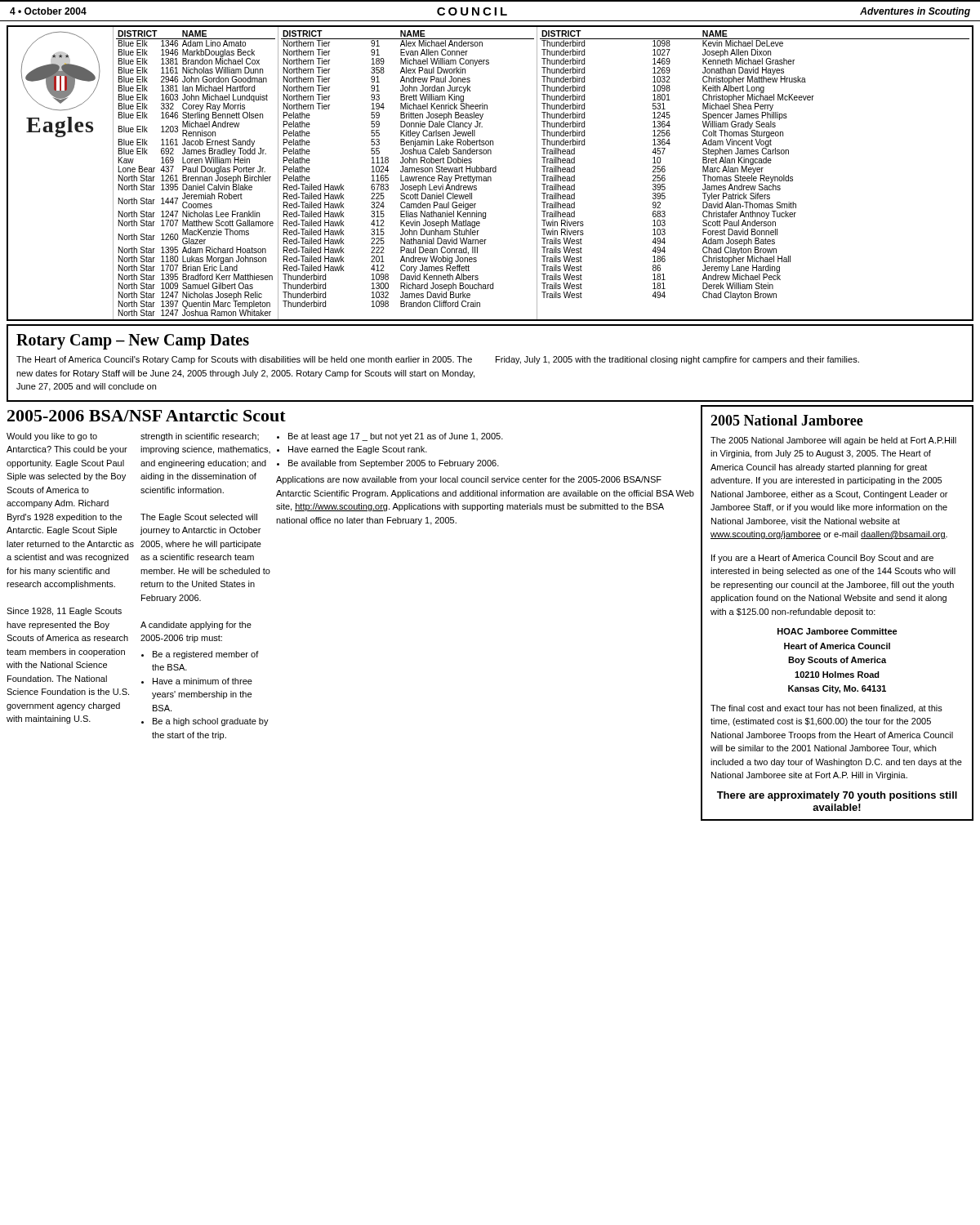This screenshot has height=1225, width=980.
Task: Point to the block beginning "There are approximately 70"
Action: [x=837, y=801]
